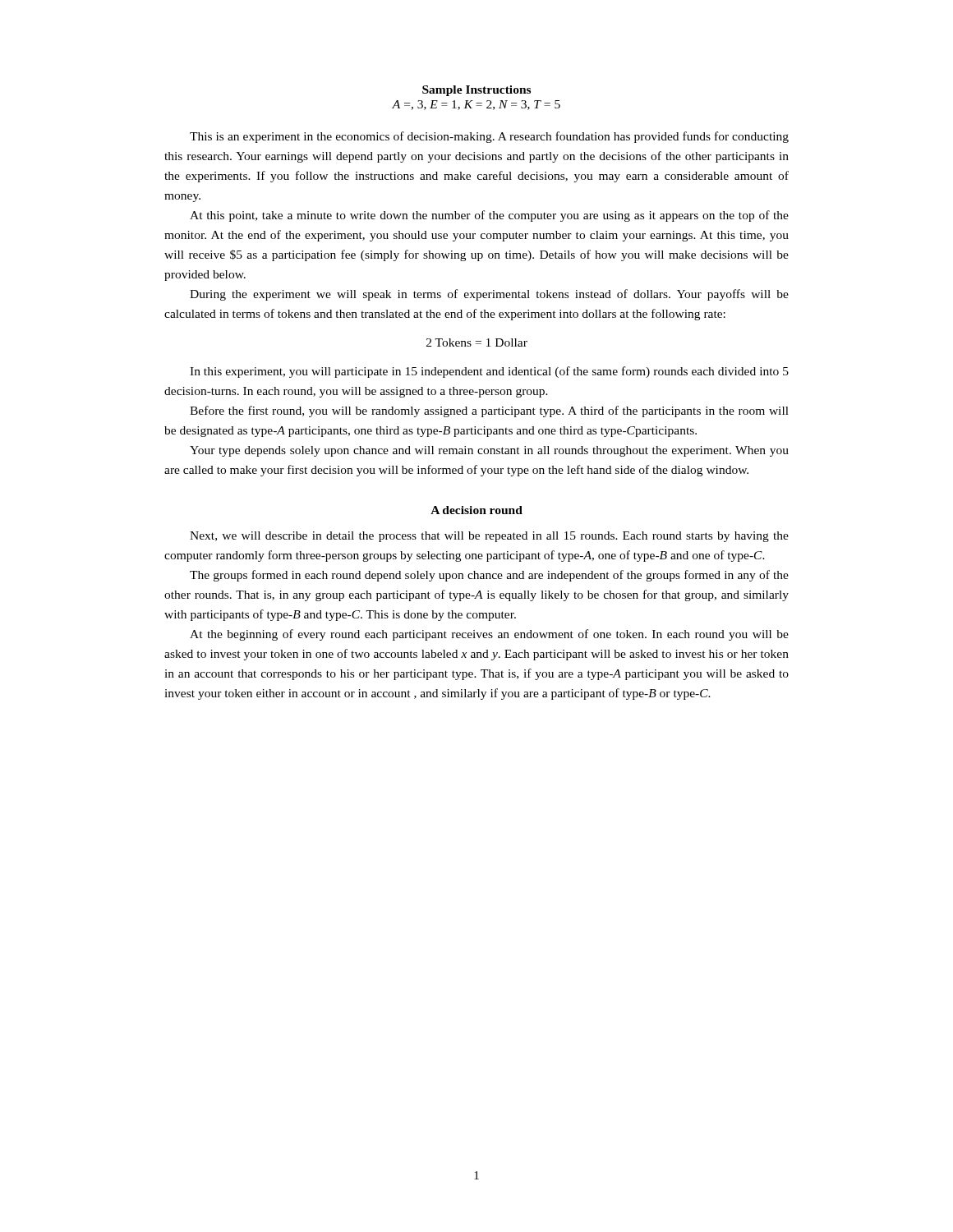The image size is (953, 1232).
Task: Select the region starting "In this experiment, you will participate"
Action: point(476,381)
